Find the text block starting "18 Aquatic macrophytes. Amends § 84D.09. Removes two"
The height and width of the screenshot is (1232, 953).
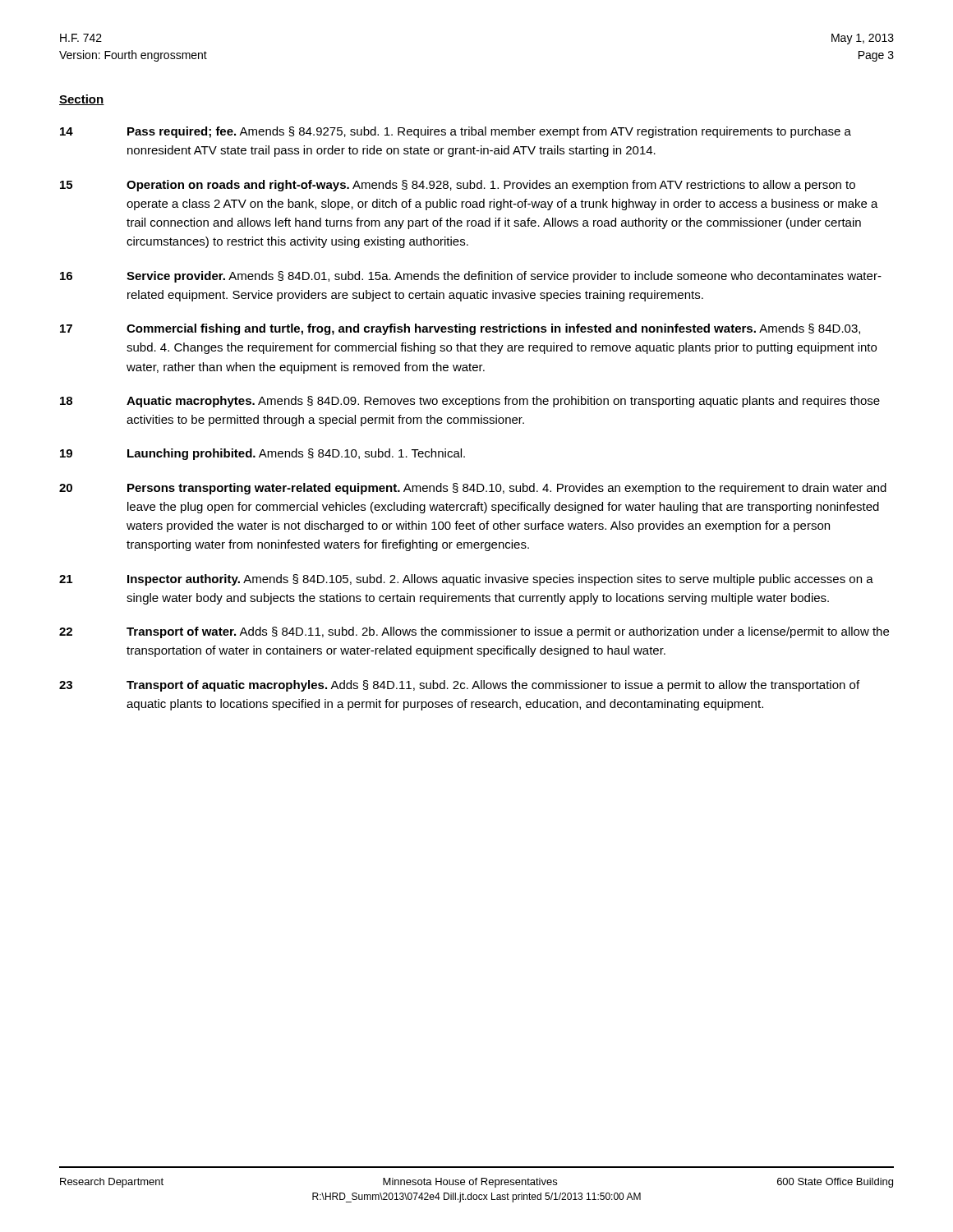[x=476, y=410]
